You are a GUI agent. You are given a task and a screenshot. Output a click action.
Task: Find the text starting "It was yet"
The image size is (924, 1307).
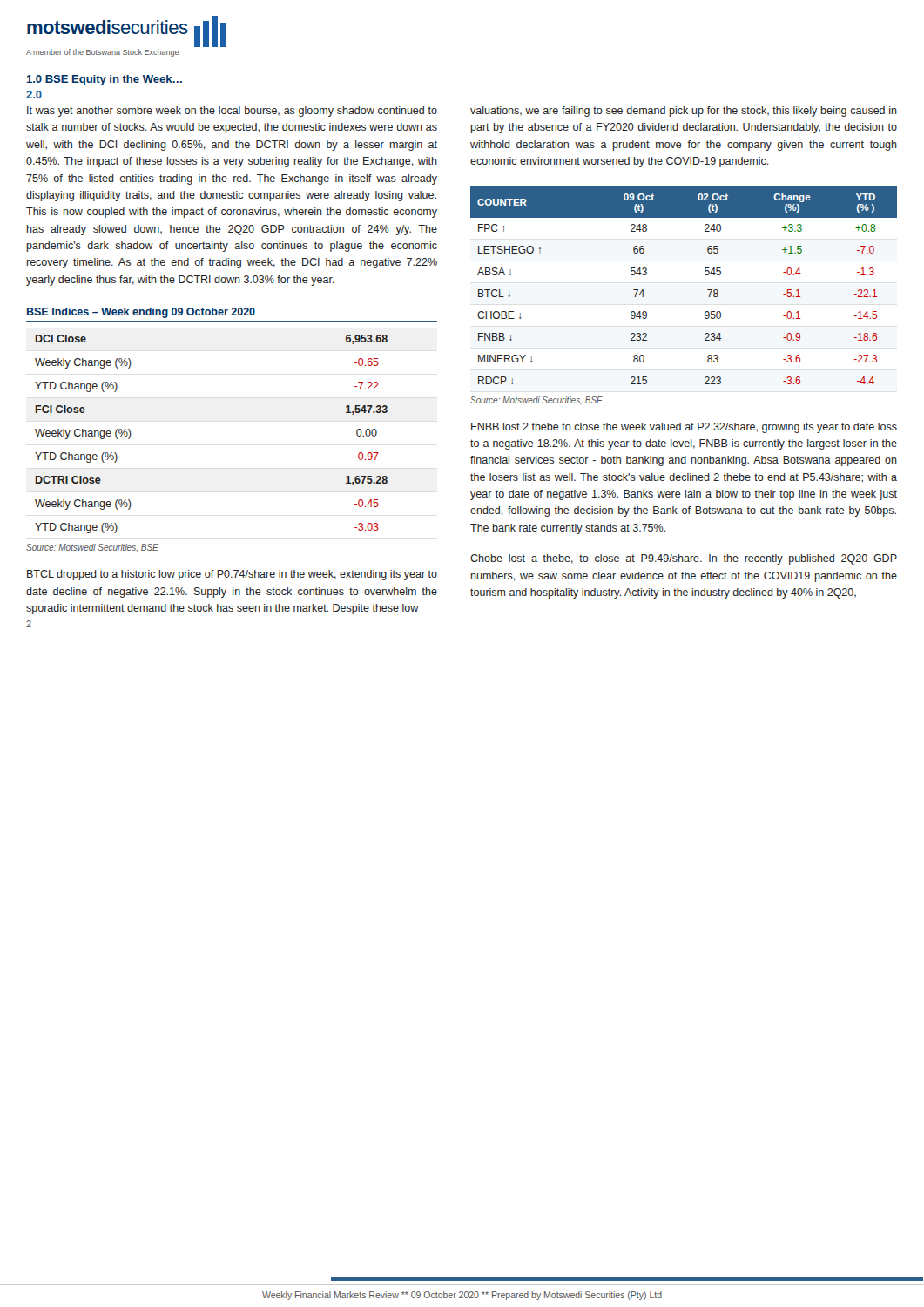[x=232, y=195]
